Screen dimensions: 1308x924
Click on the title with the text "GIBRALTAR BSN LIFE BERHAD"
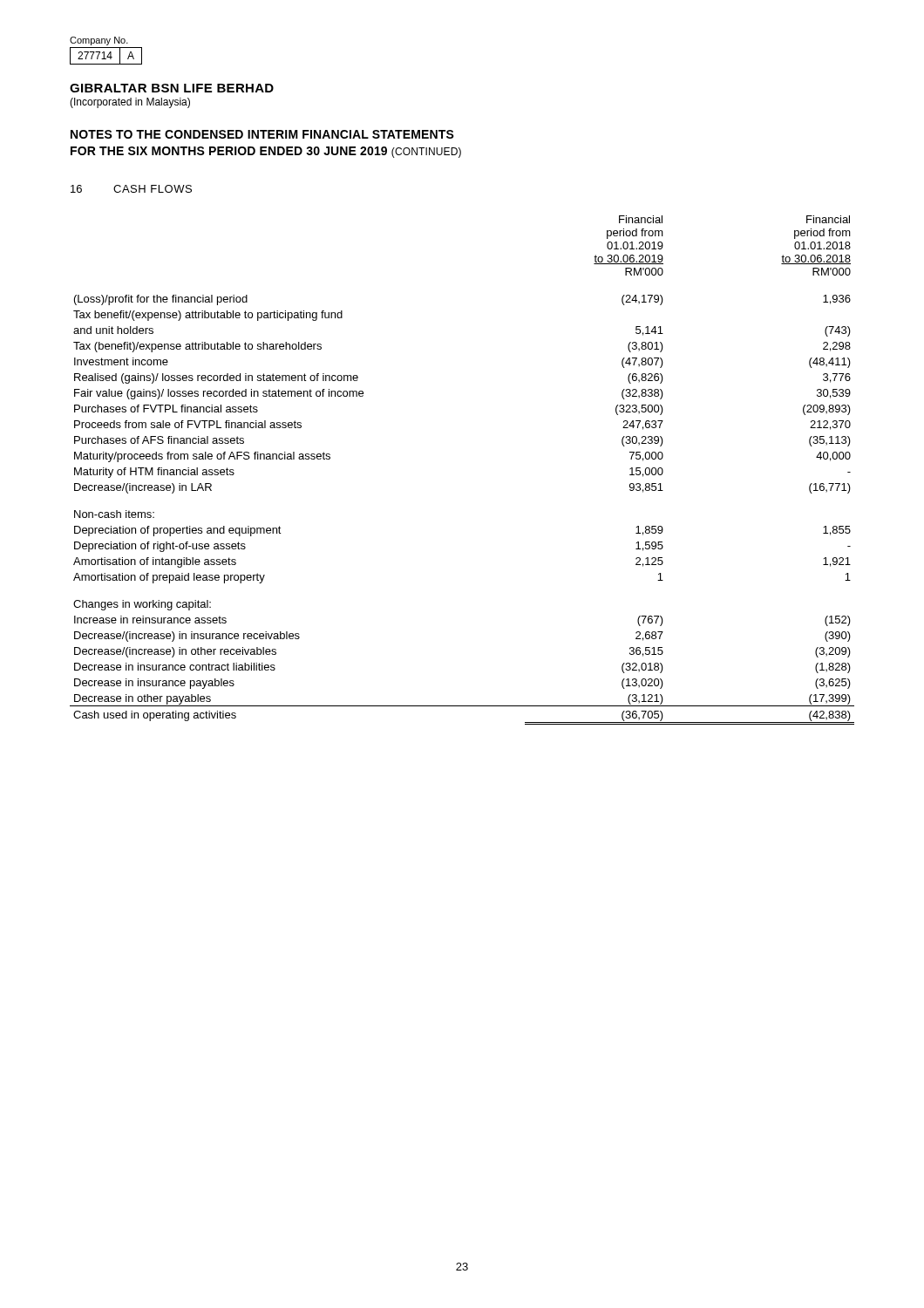click(172, 88)
